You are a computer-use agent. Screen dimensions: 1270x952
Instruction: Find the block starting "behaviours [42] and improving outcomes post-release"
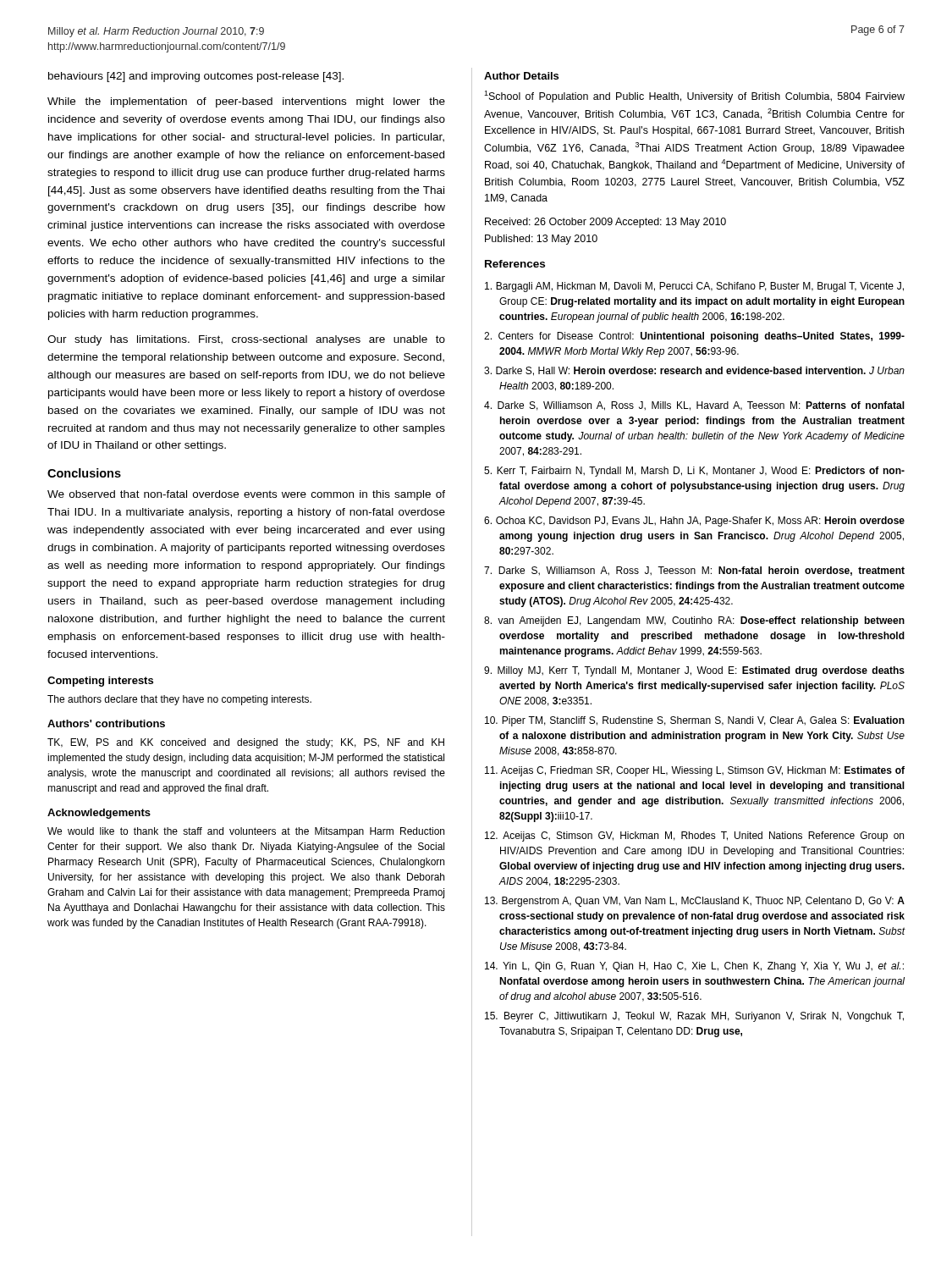point(246,261)
